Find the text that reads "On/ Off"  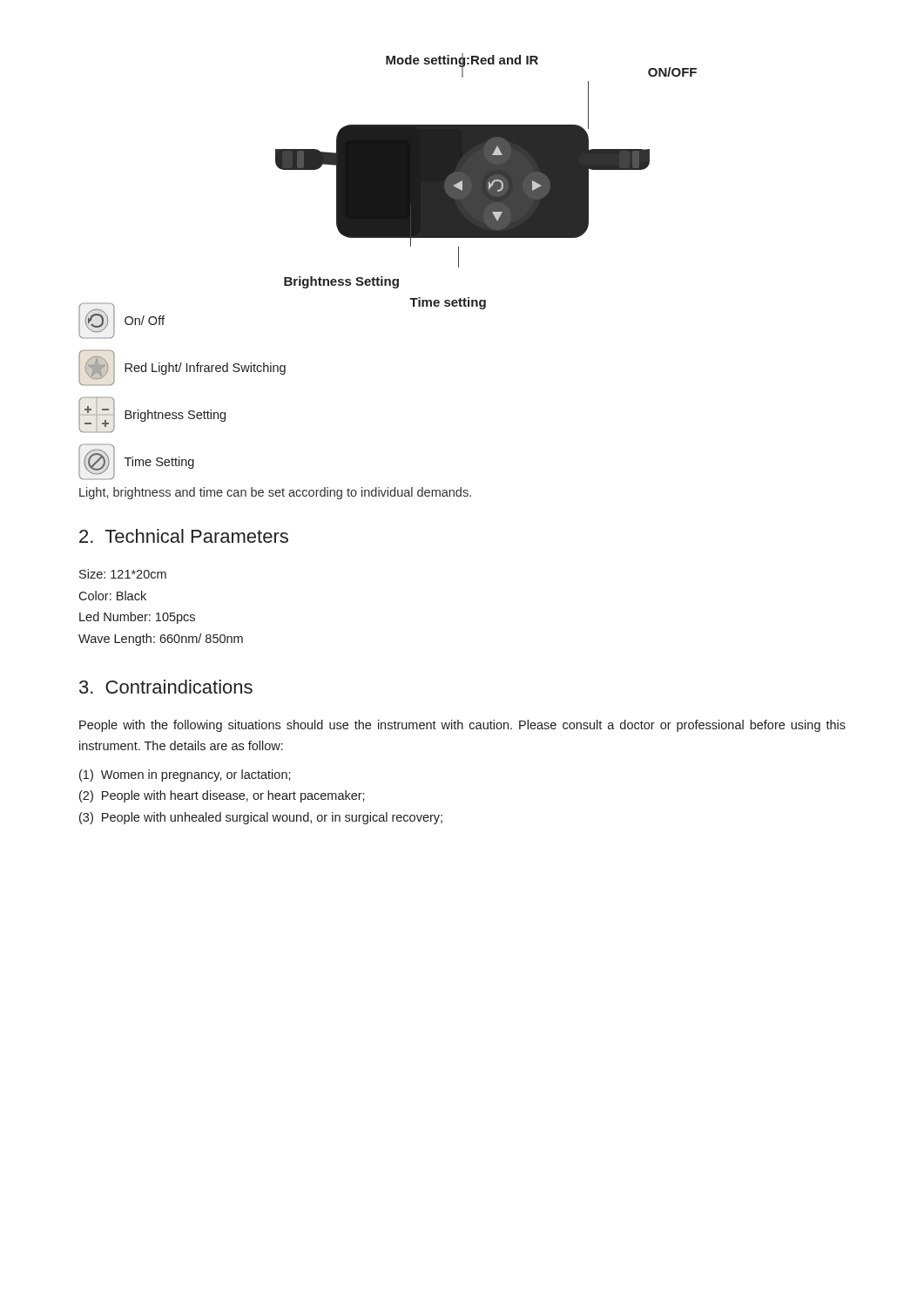[x=144, y=321]
